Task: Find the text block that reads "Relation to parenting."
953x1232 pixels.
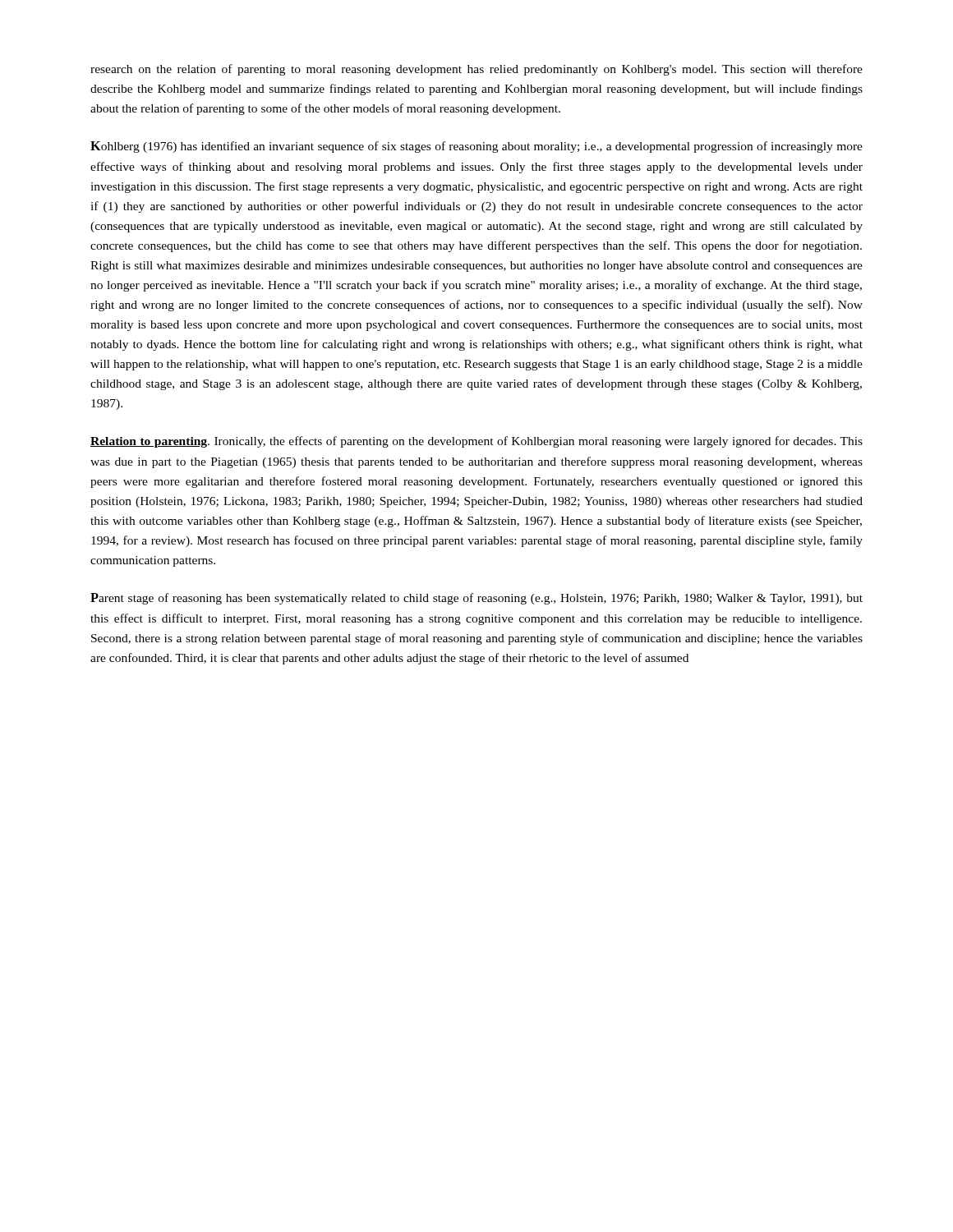Action: [x=476, y=500]
